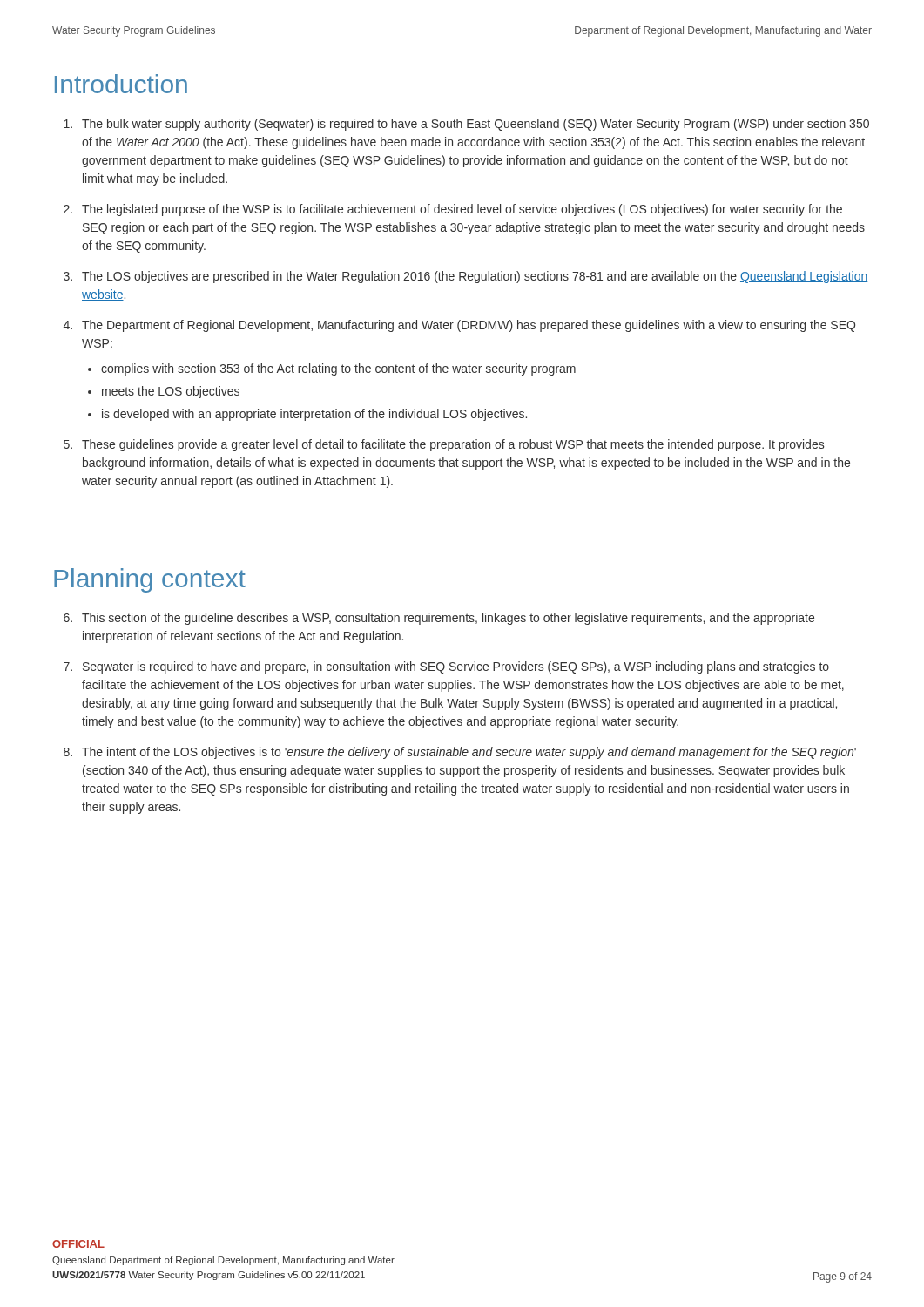Locate the list item with the text "This section of the guideline describes"
The width and height of the screenshot is (924, 1307).
click(448, 627)
